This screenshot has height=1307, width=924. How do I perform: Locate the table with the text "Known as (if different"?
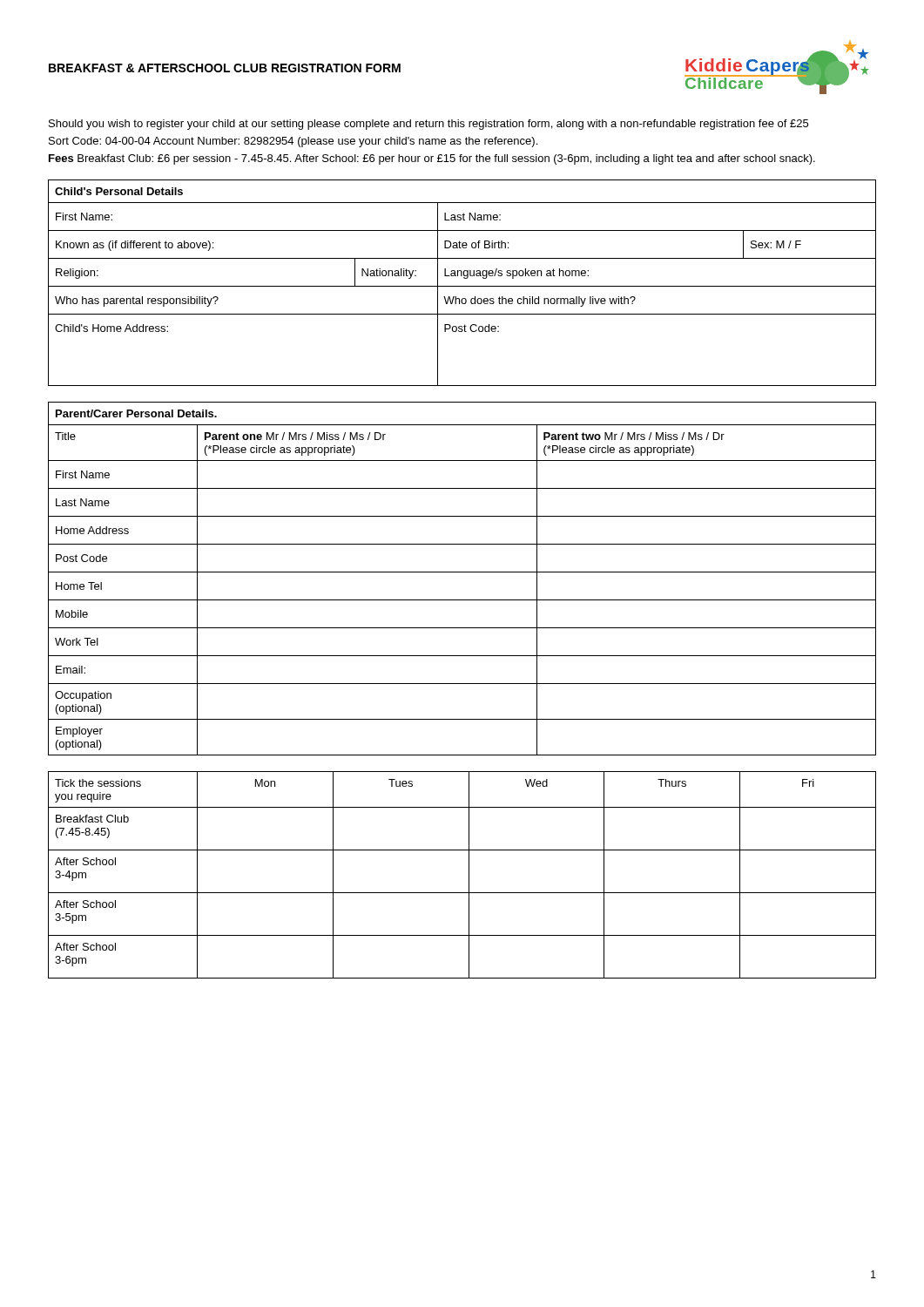[462, 283]
